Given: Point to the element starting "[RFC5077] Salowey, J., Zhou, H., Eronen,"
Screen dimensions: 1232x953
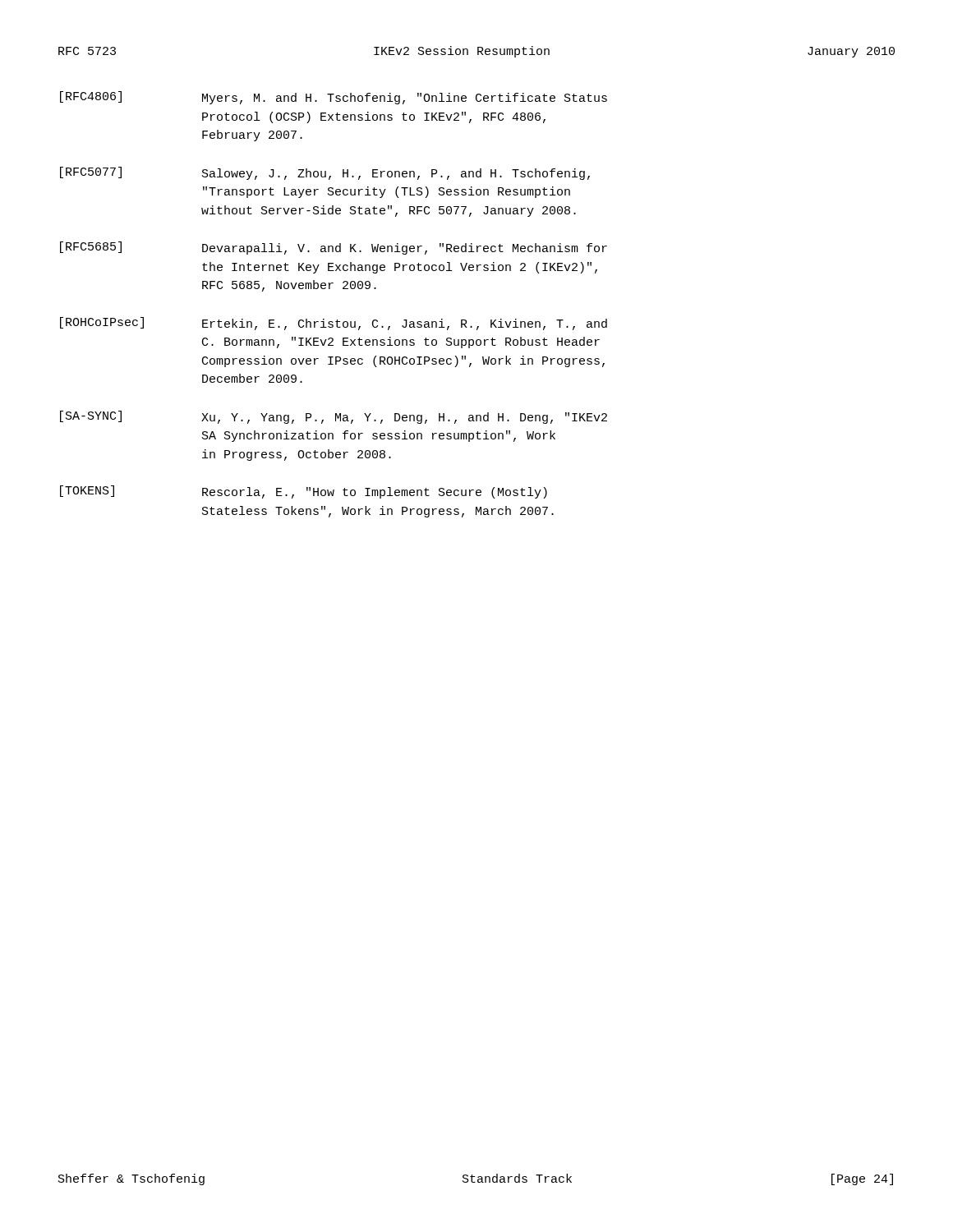Looking at the screenshot, I should point(325,193).
